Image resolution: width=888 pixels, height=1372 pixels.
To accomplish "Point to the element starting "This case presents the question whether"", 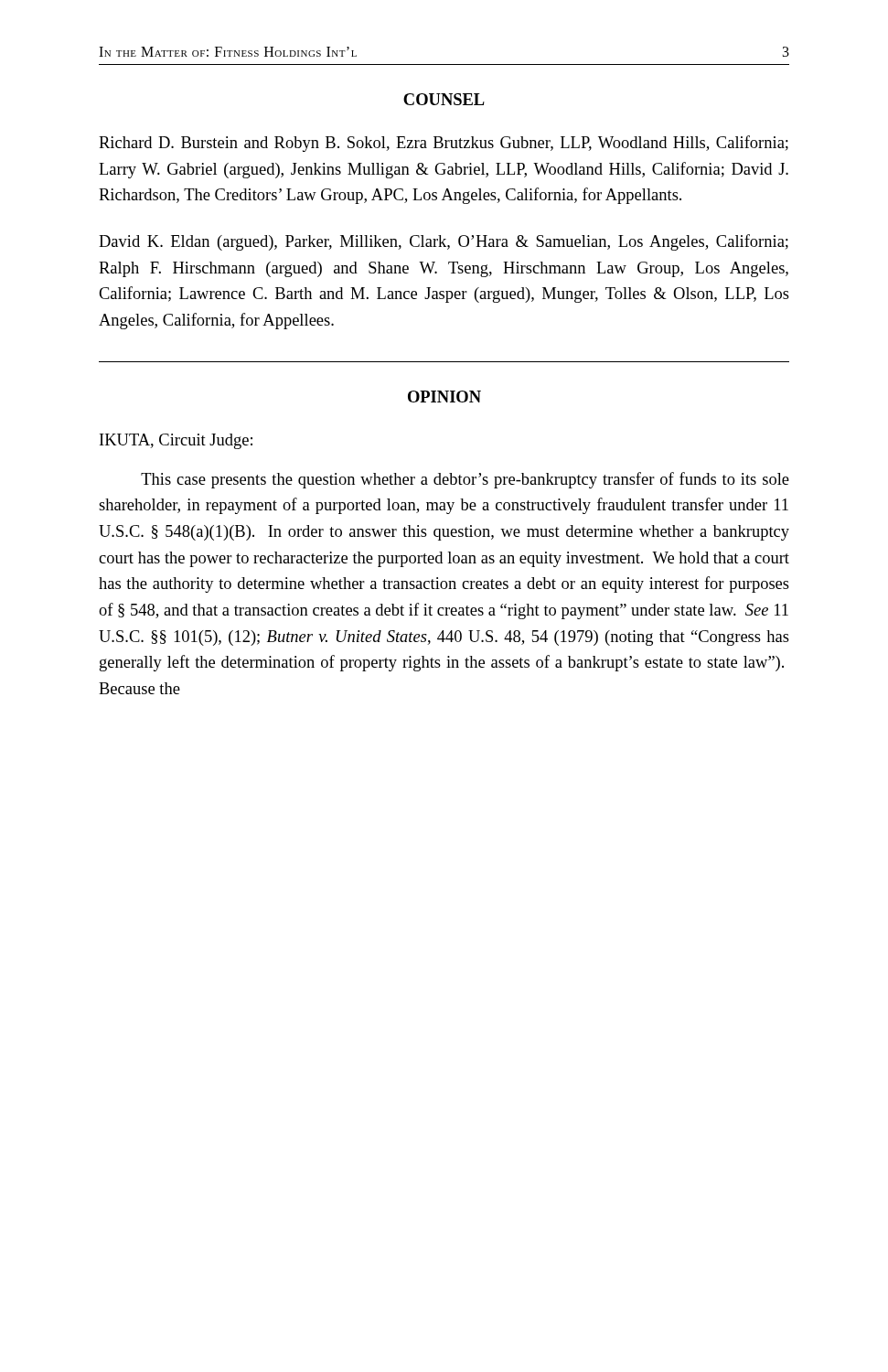I will [444, 584].
